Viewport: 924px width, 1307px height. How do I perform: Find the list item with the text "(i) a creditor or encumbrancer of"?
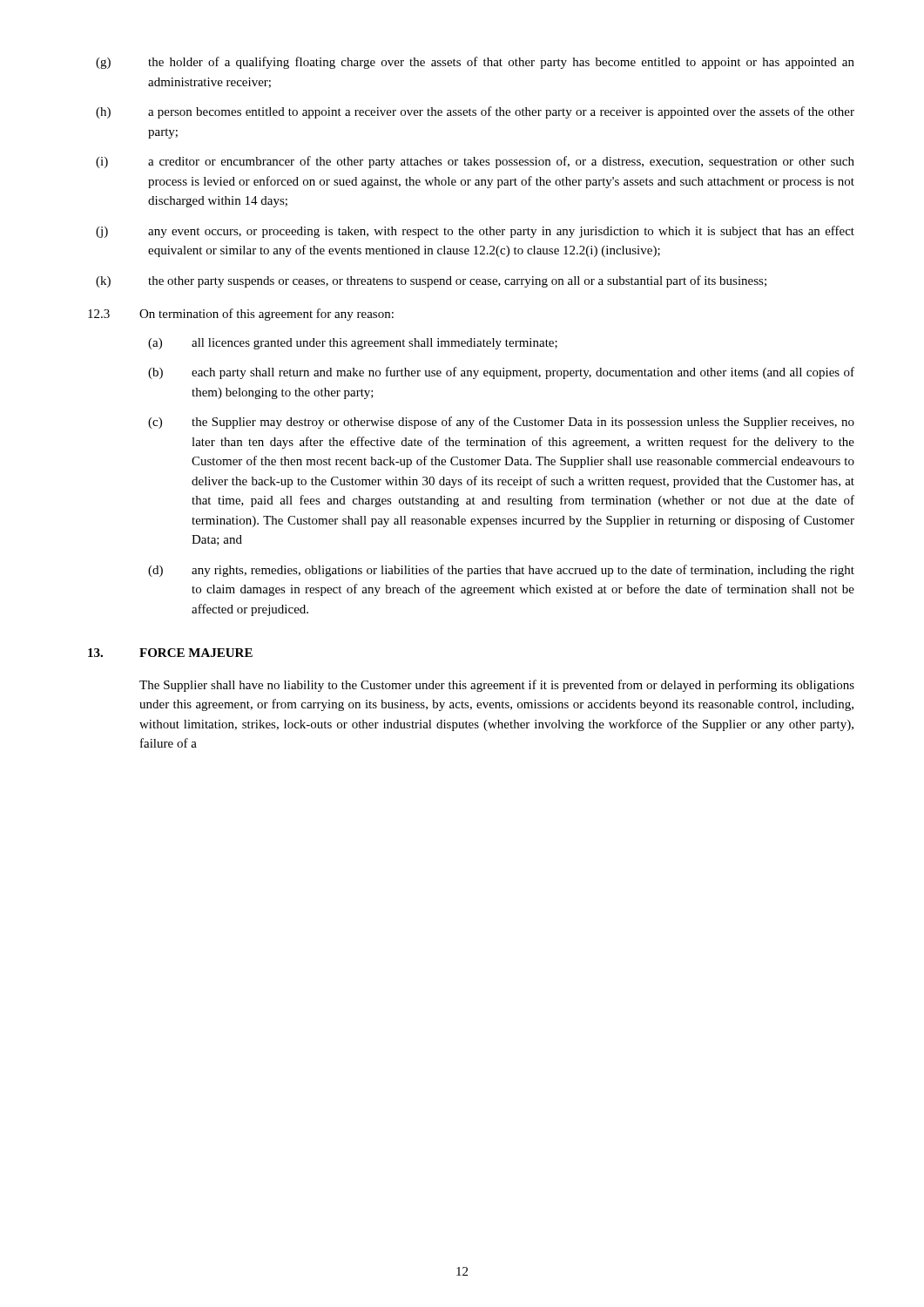click(x=471, y=181)
